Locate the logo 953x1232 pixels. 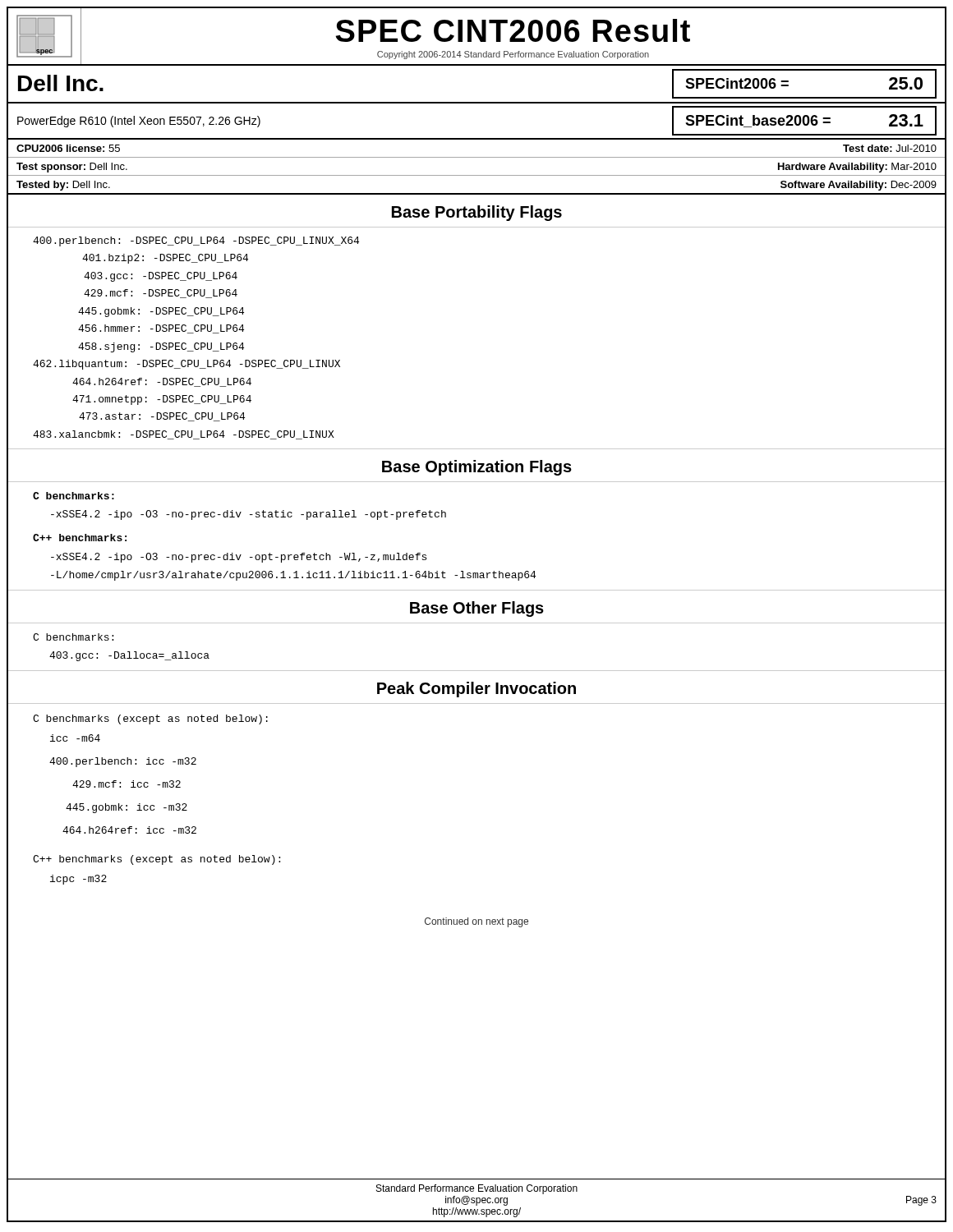click(x=45, y=36)
